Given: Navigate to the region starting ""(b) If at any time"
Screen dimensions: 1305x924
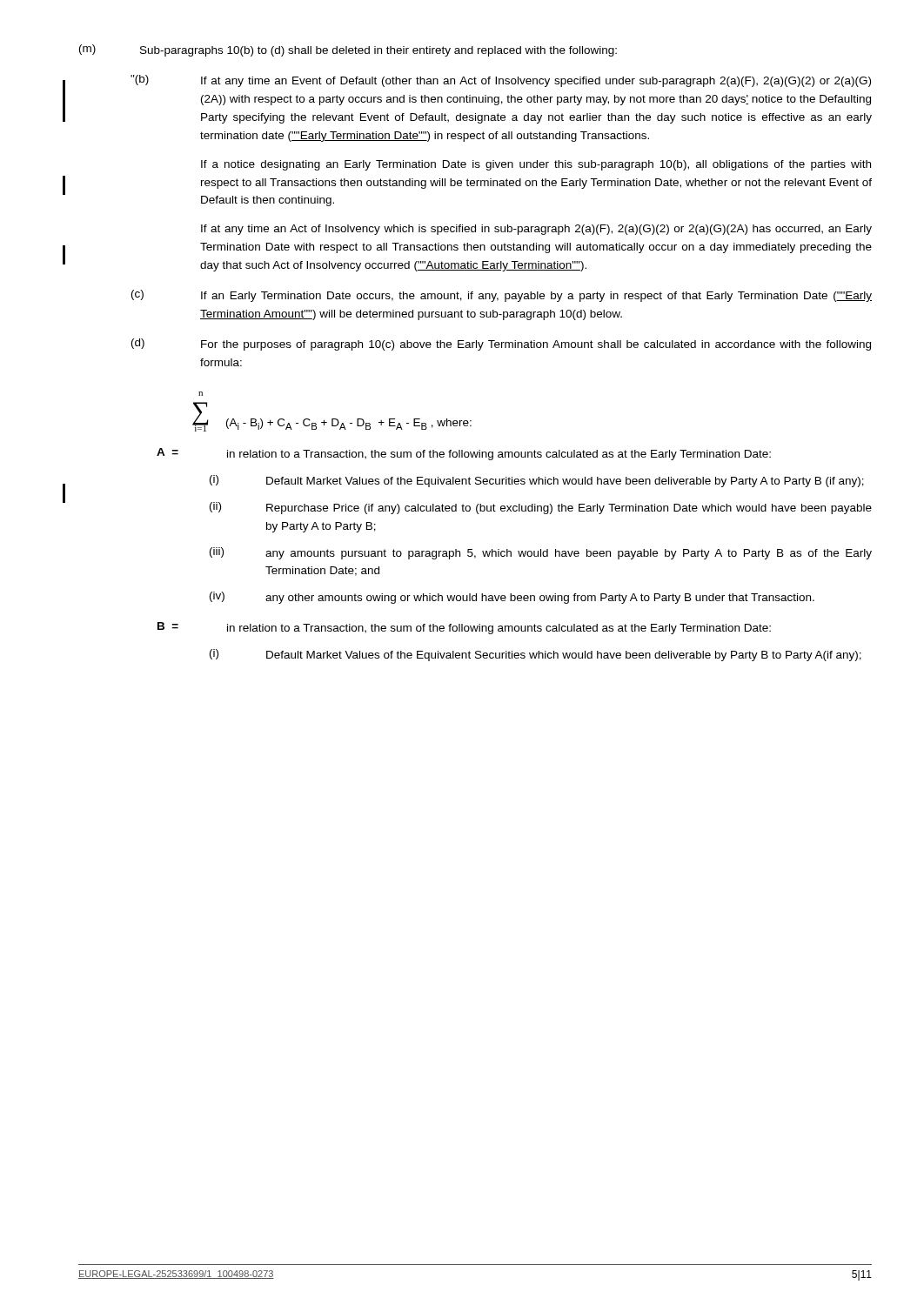Looking at the screenshot, I should [x=501, y=174].
